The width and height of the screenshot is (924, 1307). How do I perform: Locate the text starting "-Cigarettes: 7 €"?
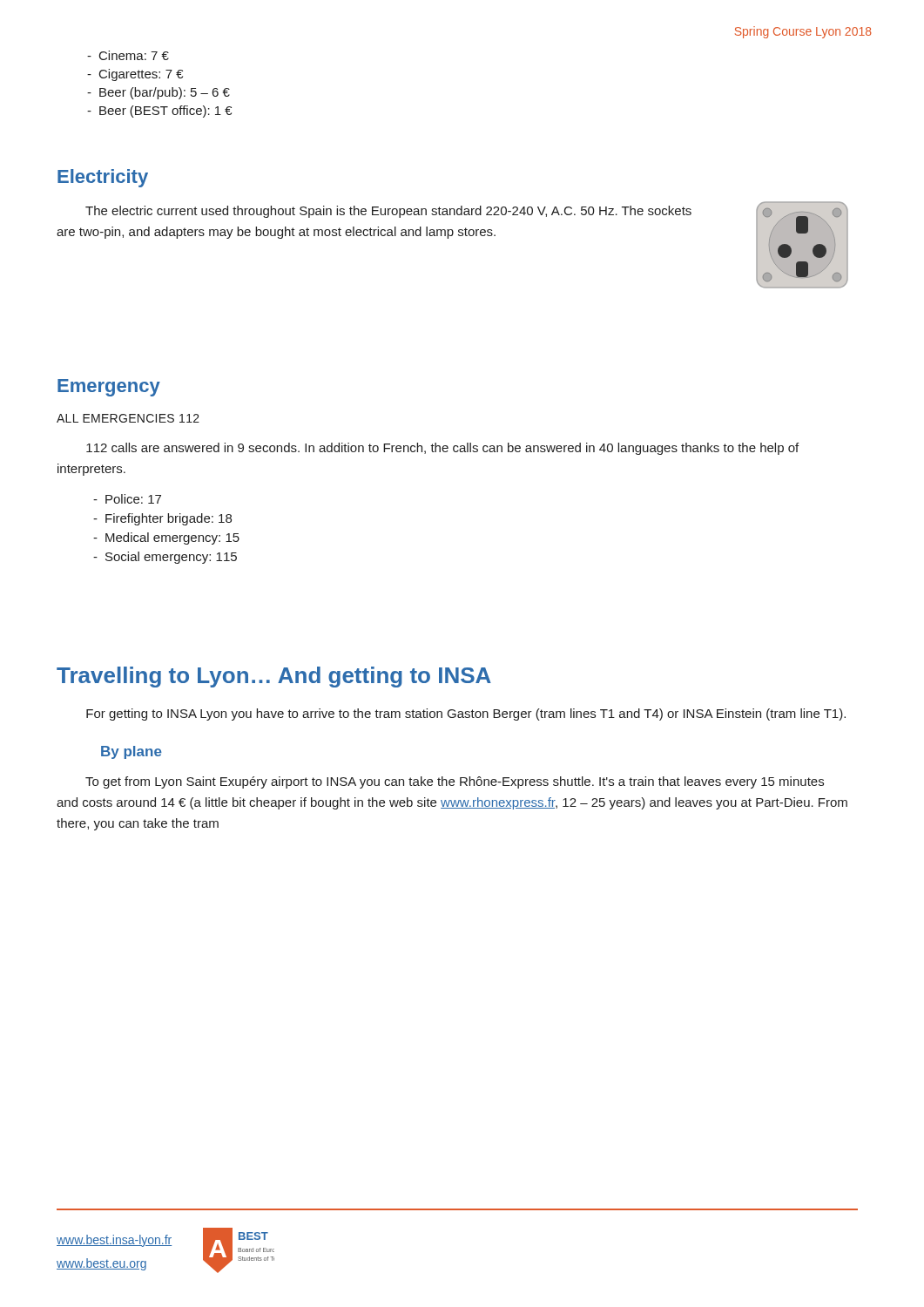click(135, 74)
